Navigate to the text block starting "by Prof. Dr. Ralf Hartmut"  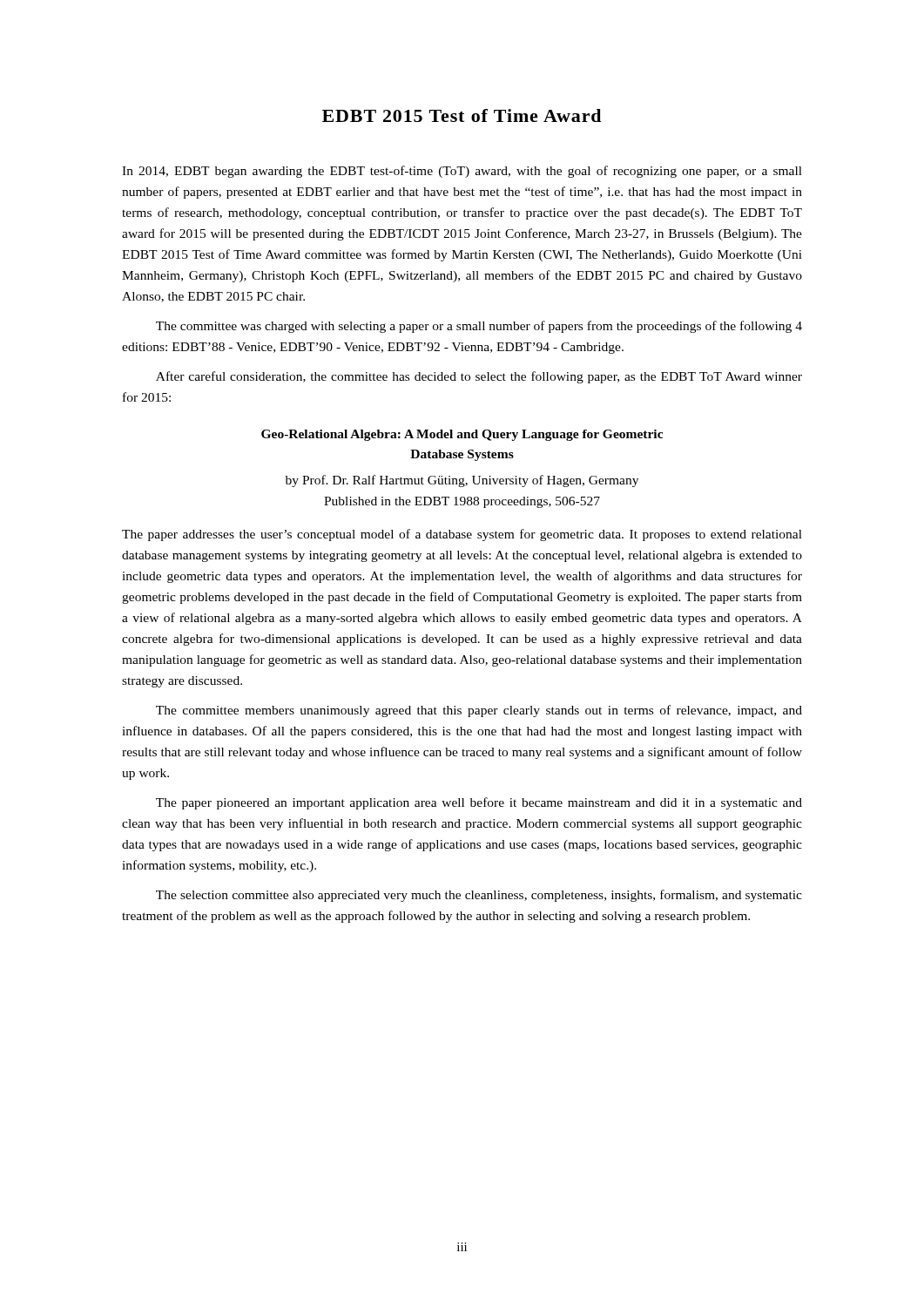pyautogui.click(x=462, y=490)
